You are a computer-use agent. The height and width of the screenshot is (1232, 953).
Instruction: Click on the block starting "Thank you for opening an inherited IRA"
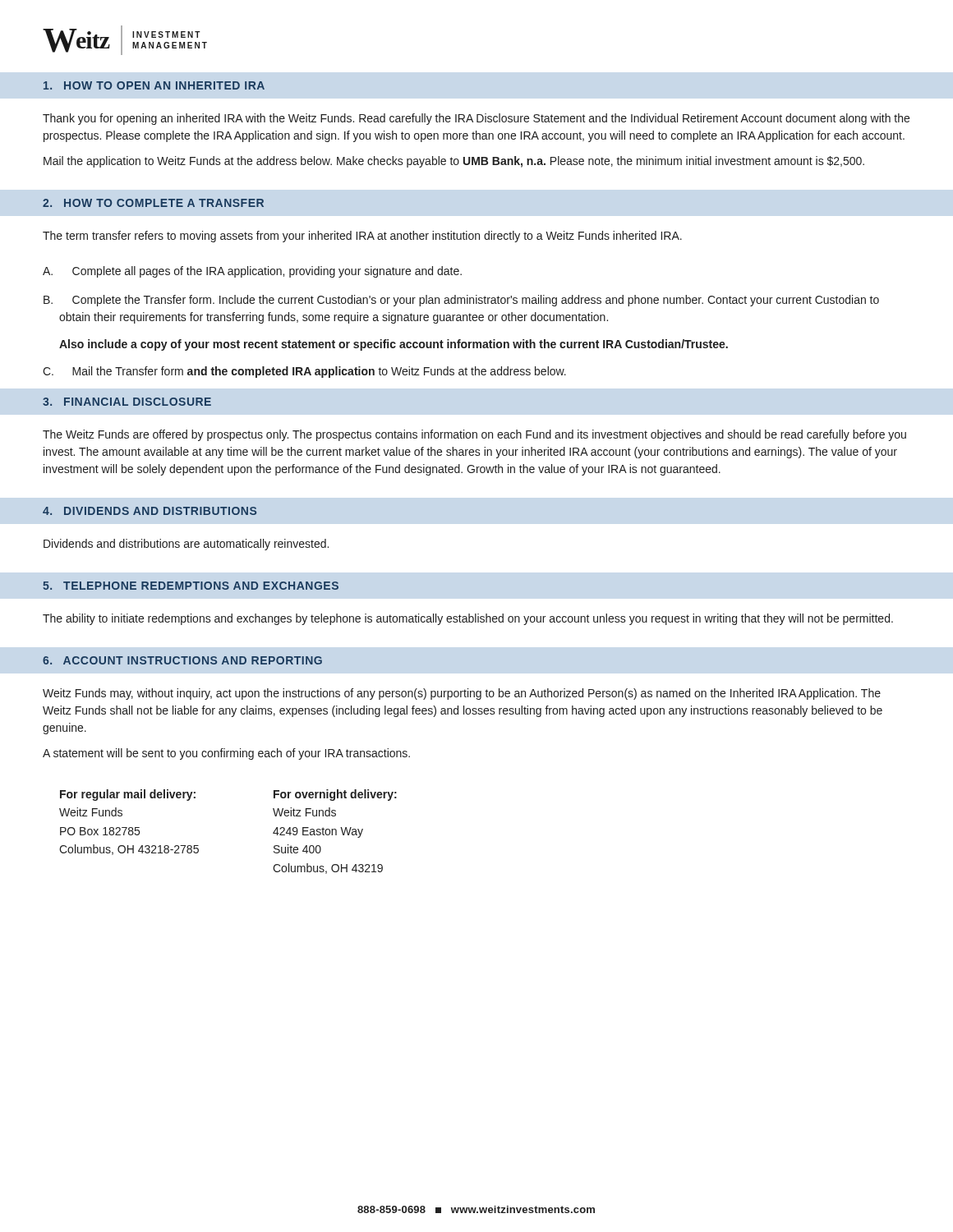(476, 140)
